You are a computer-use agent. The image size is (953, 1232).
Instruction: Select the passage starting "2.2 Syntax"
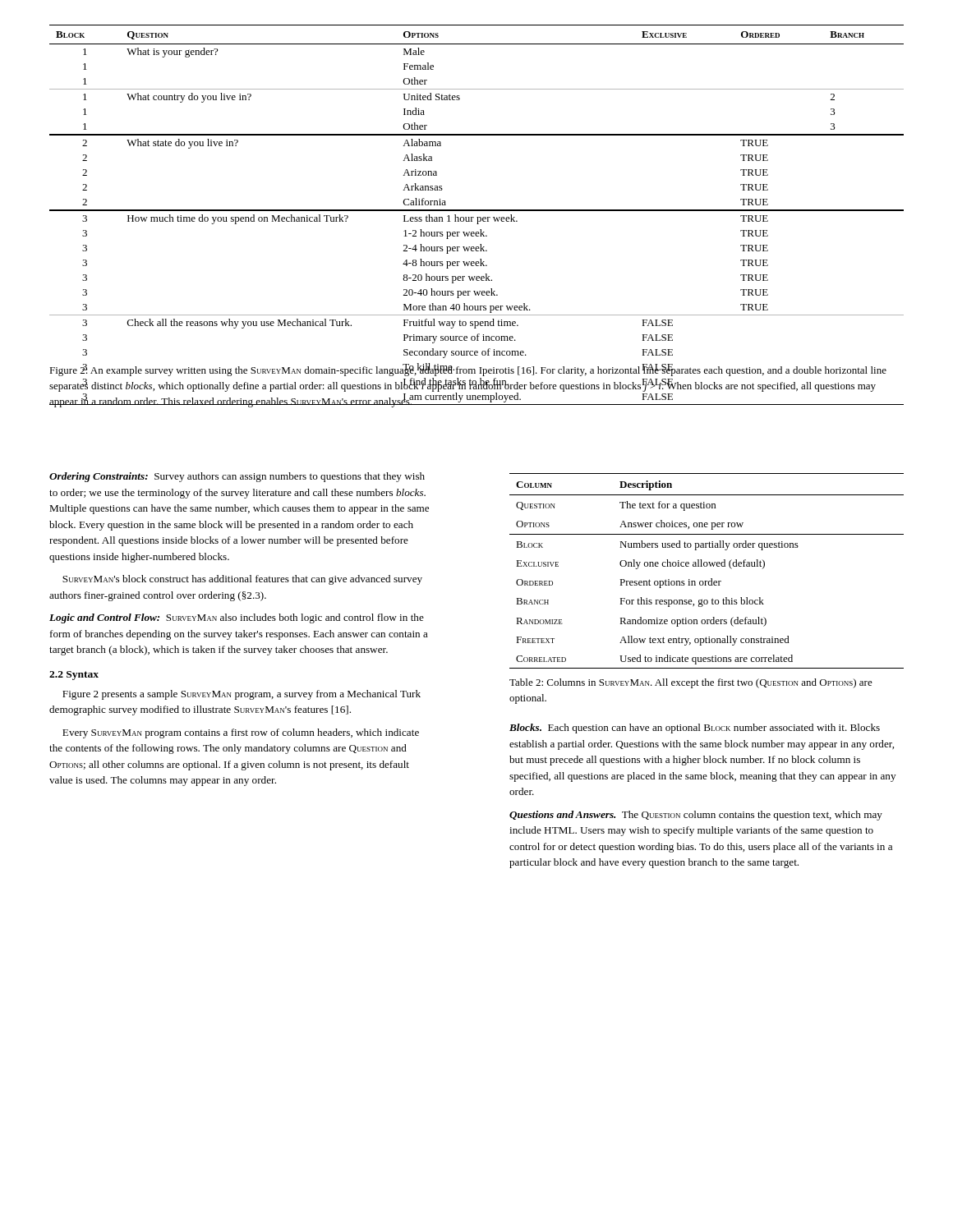pyautogui.click(x=74, y=674)
